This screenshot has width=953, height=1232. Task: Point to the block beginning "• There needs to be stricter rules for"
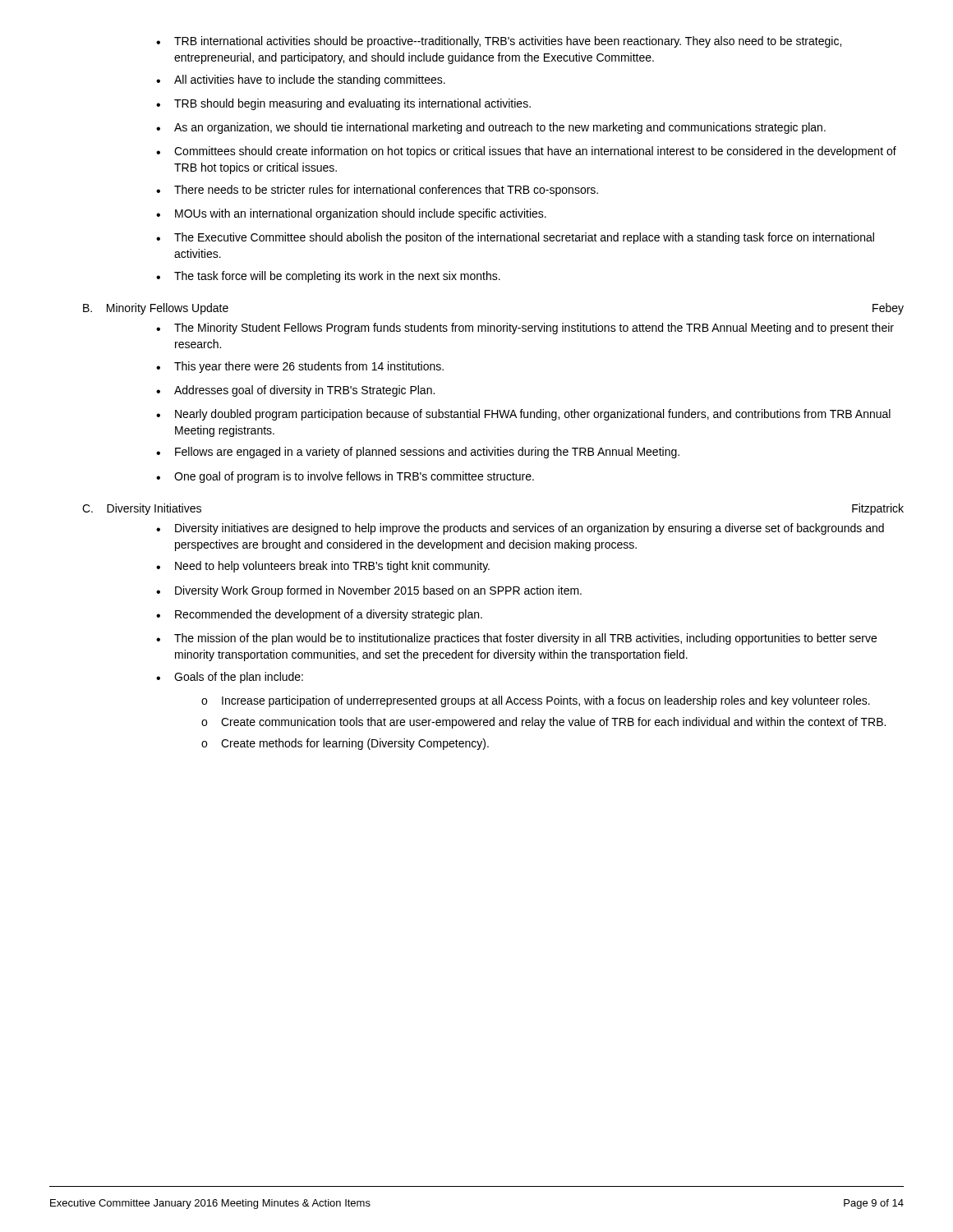(530, 191)
